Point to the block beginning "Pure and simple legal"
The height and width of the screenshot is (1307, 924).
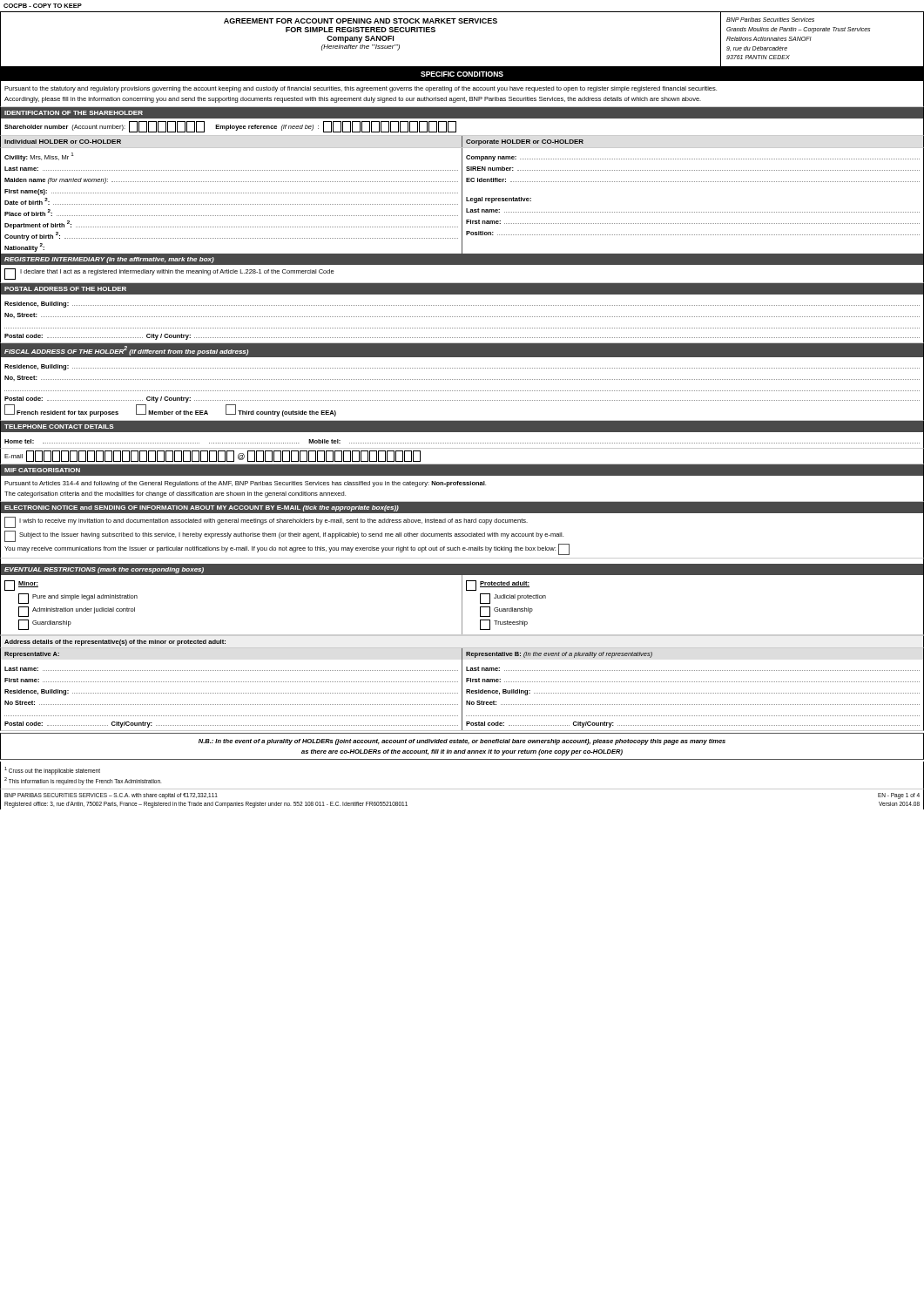(78, 598)
